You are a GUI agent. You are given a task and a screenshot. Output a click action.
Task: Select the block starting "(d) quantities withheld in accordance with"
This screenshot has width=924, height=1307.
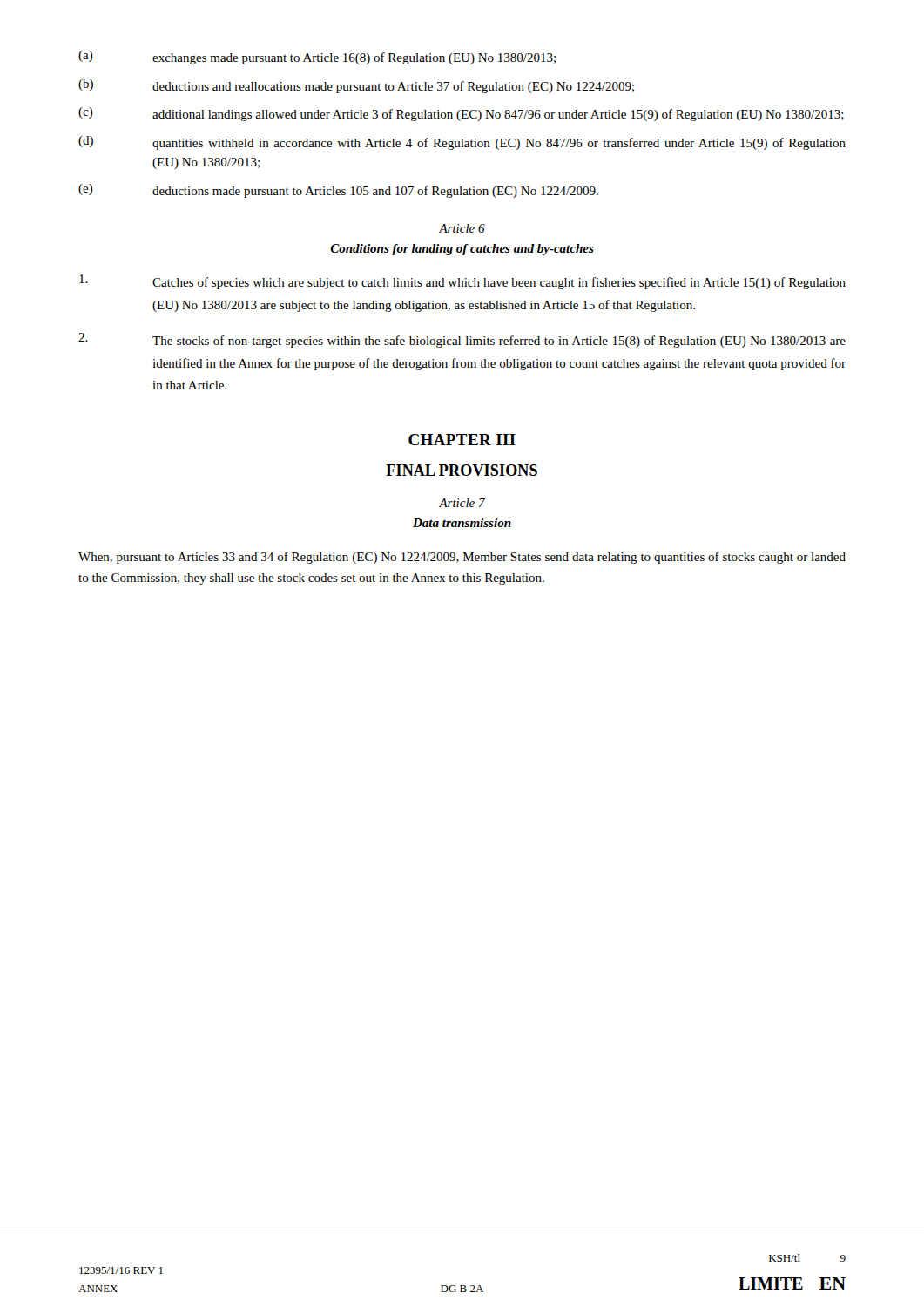click(462, 153)
